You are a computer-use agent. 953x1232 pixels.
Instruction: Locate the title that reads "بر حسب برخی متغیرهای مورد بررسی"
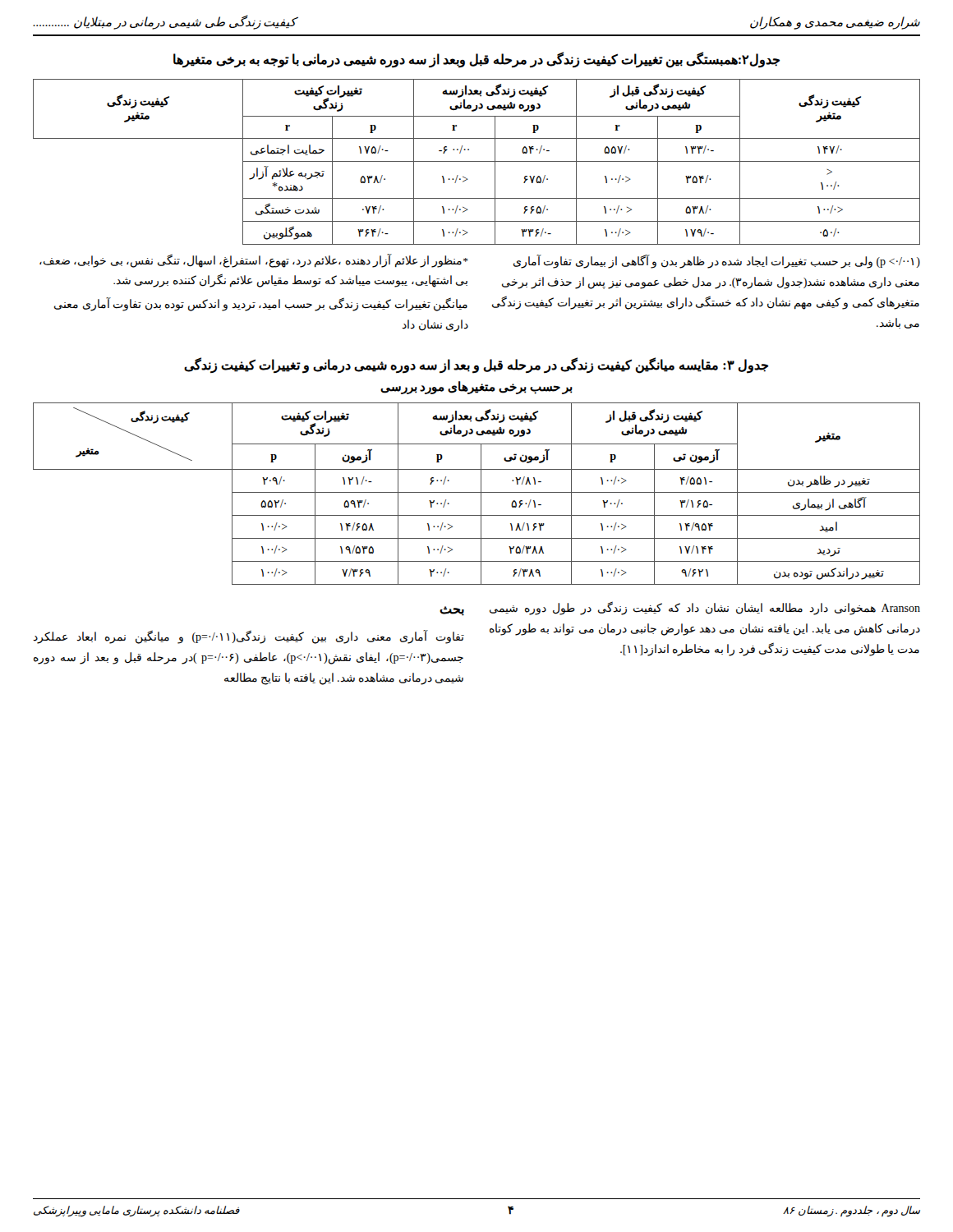click(x=476, y=387)
